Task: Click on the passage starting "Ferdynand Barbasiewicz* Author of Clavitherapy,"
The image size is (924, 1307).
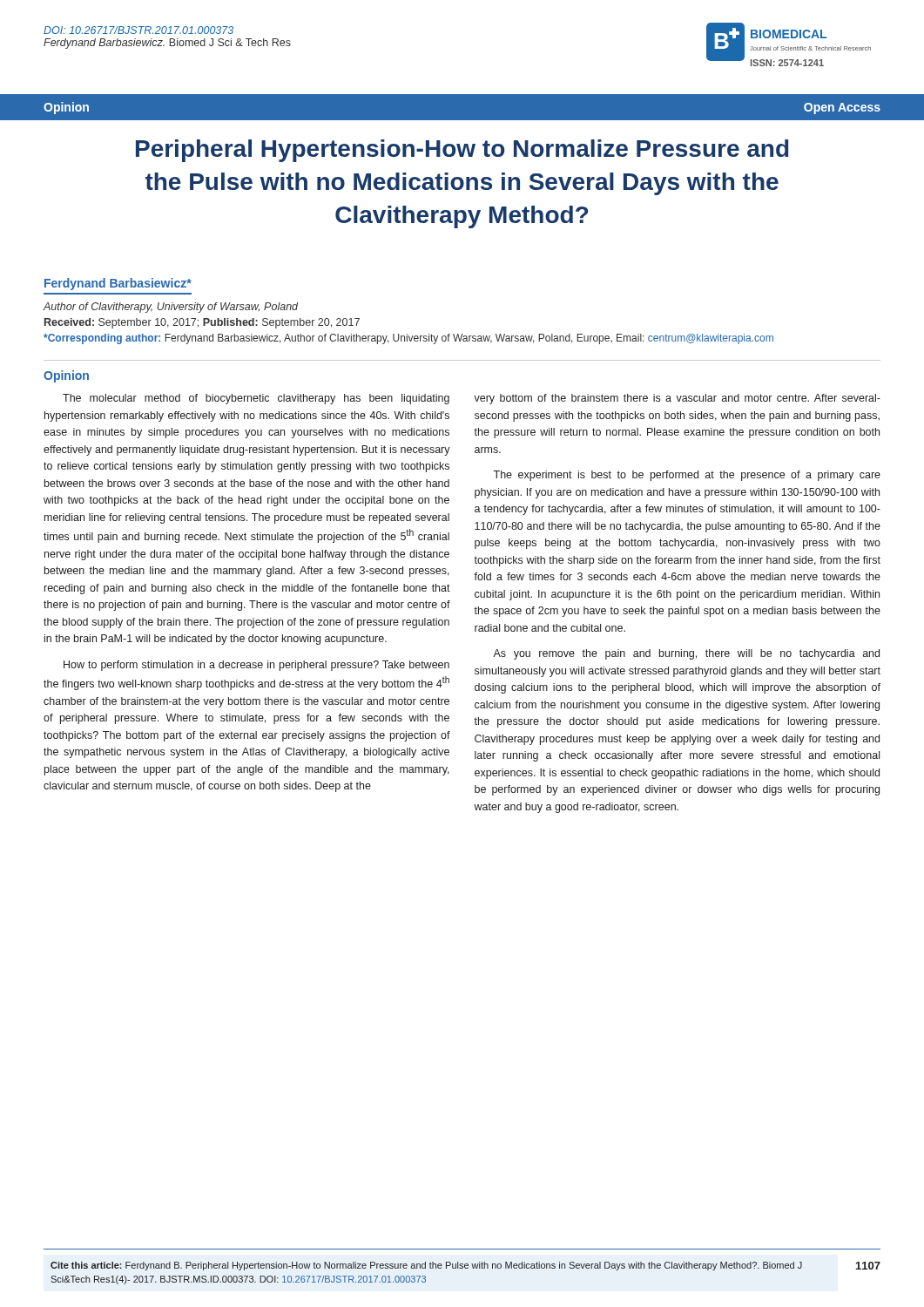Action: click(118, 284)
